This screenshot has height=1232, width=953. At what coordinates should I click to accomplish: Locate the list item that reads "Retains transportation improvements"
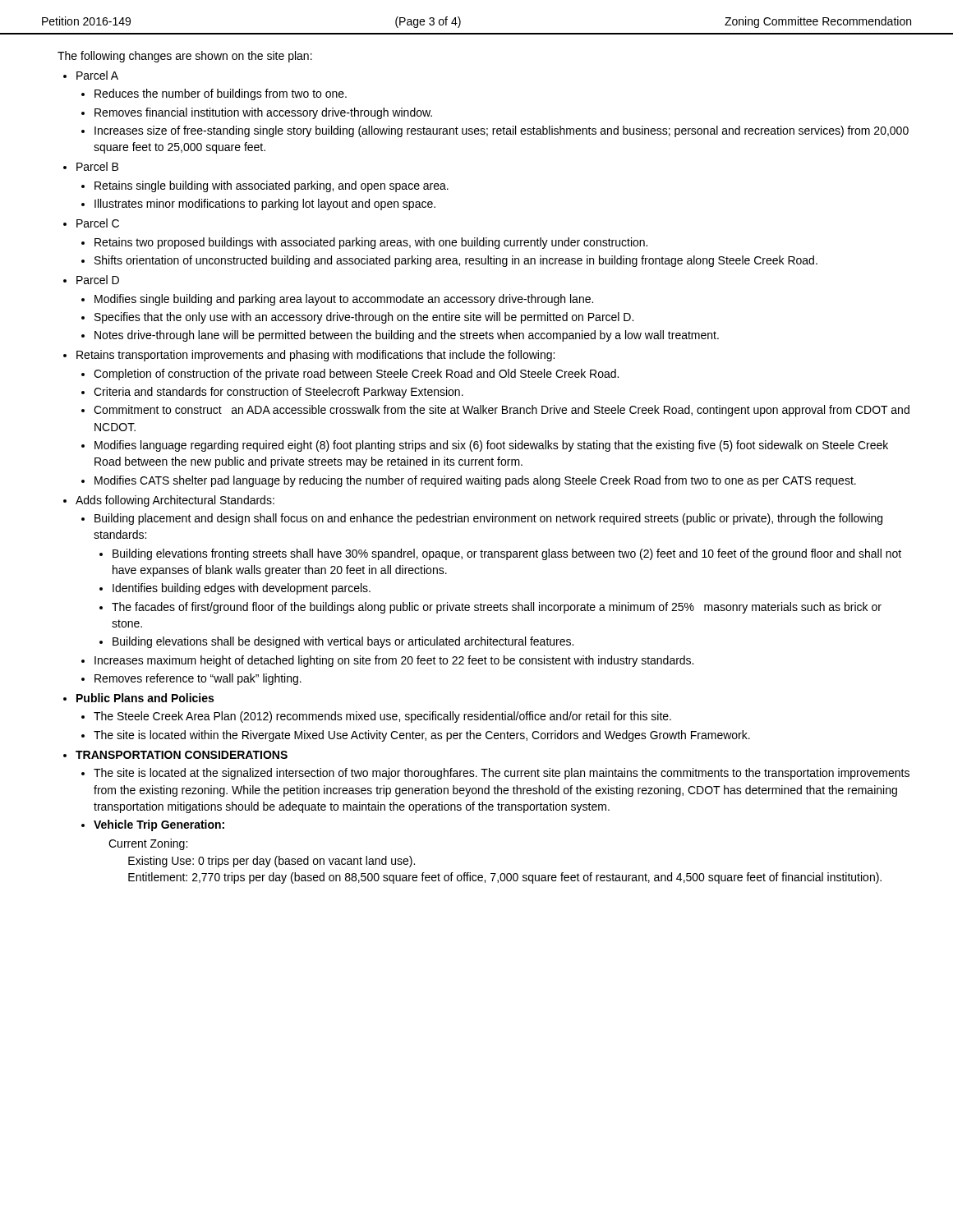[x=494, y=419]
